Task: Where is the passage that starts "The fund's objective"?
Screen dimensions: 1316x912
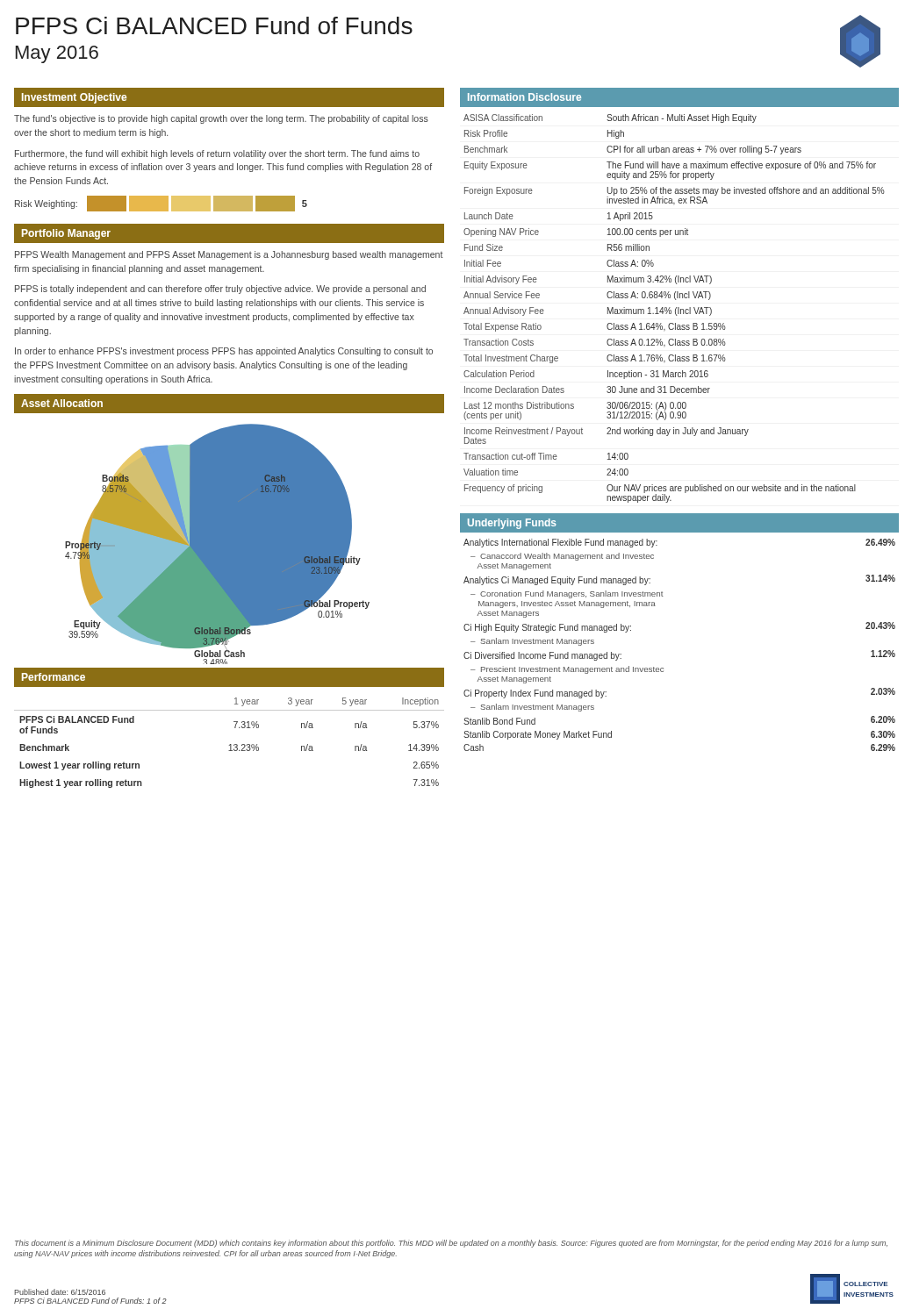Action: click(221, 125)
